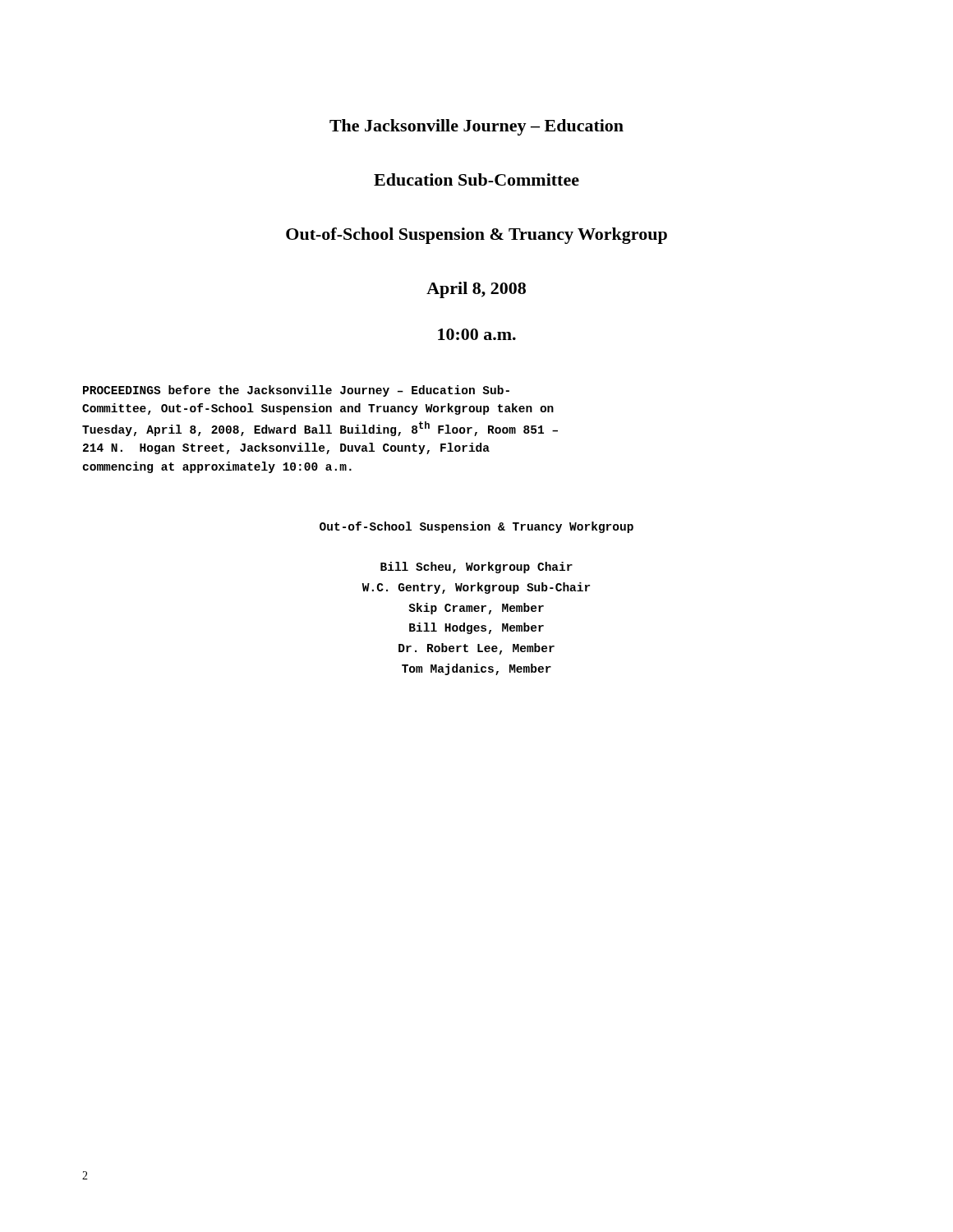The width and height of the screenshot is (953, 1232).
Task: Point to "Education Sub-Committee"
Action: pos(476,179)
